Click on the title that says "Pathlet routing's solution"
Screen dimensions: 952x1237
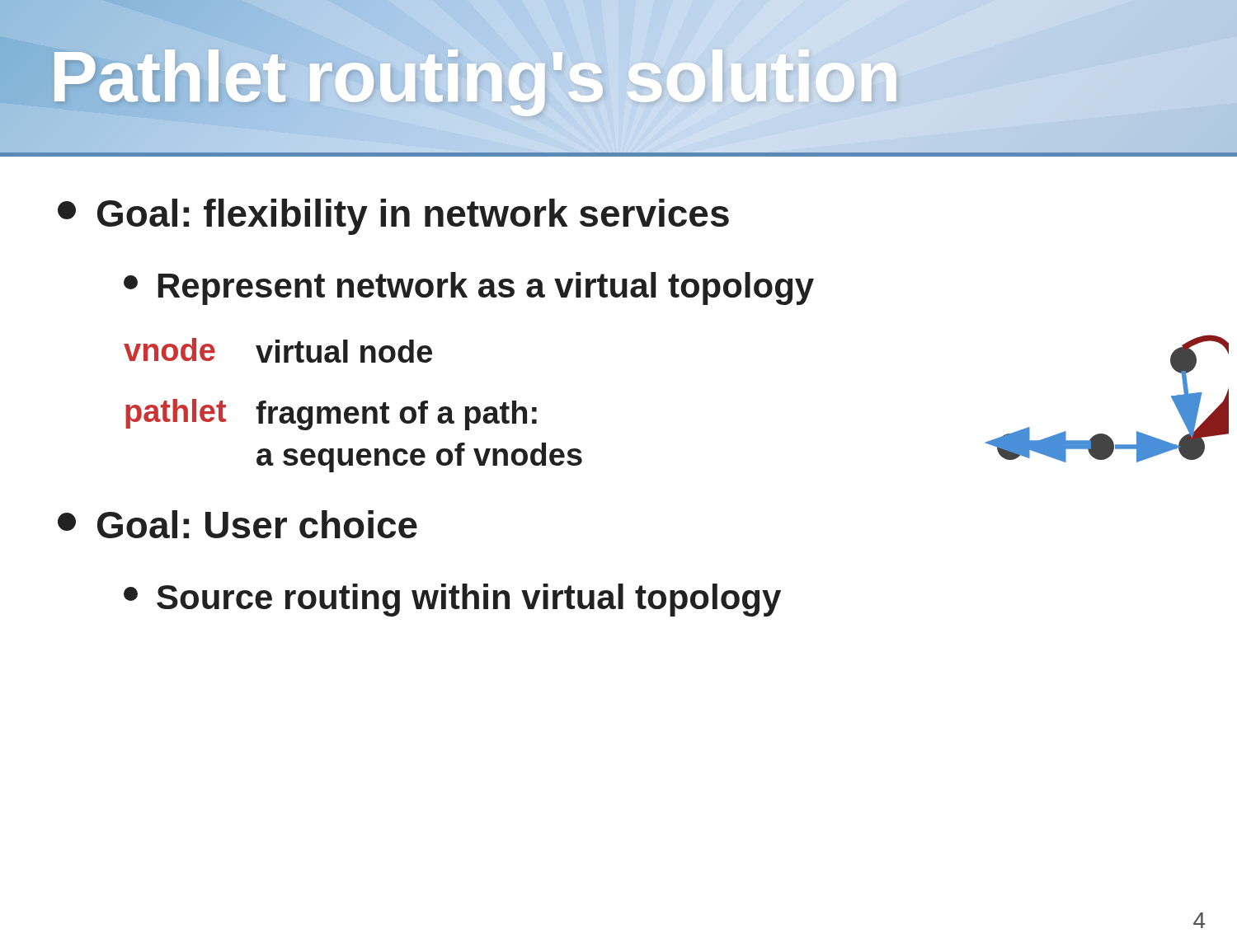click(618, 76)
